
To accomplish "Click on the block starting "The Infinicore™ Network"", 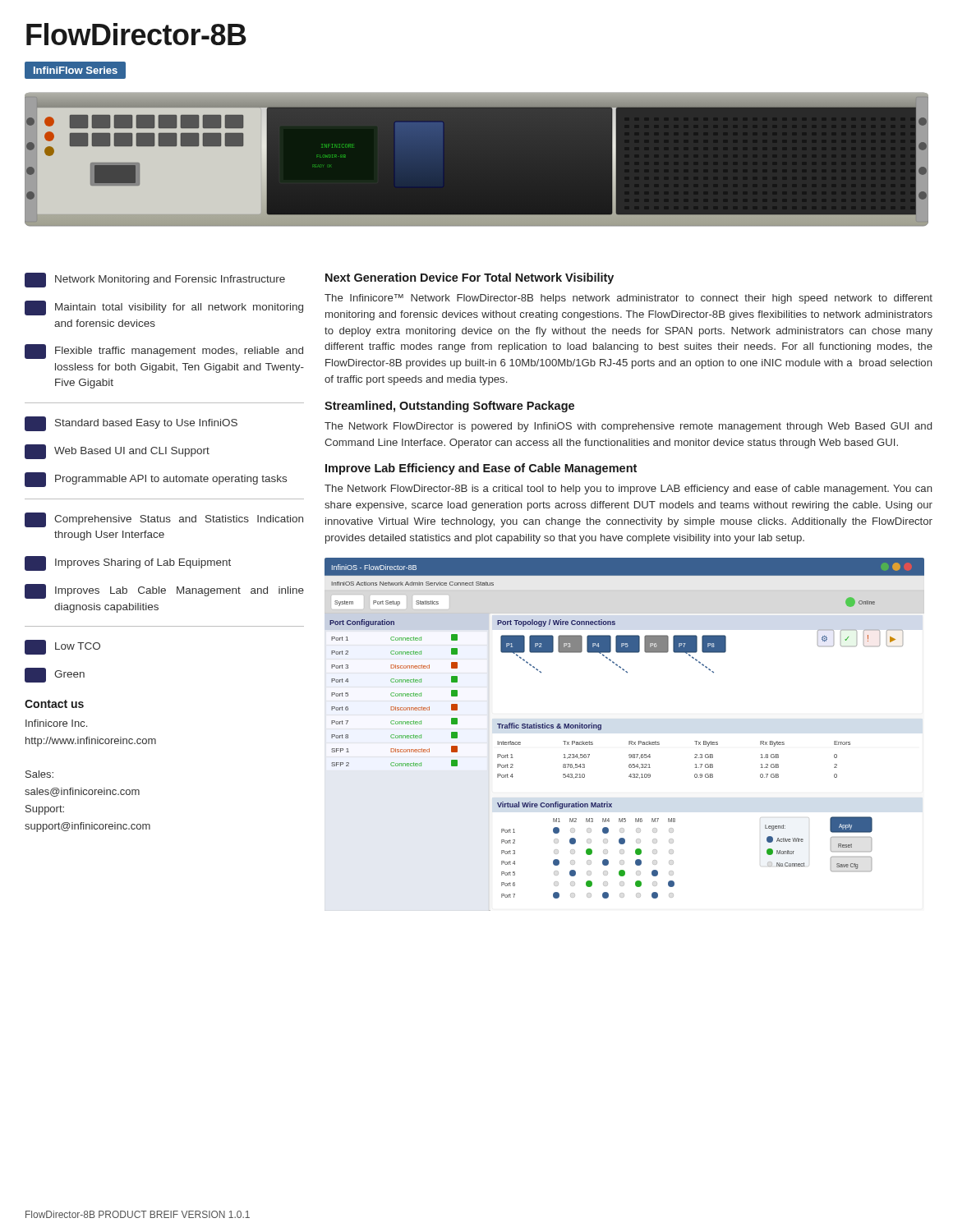I will [628, 338].
